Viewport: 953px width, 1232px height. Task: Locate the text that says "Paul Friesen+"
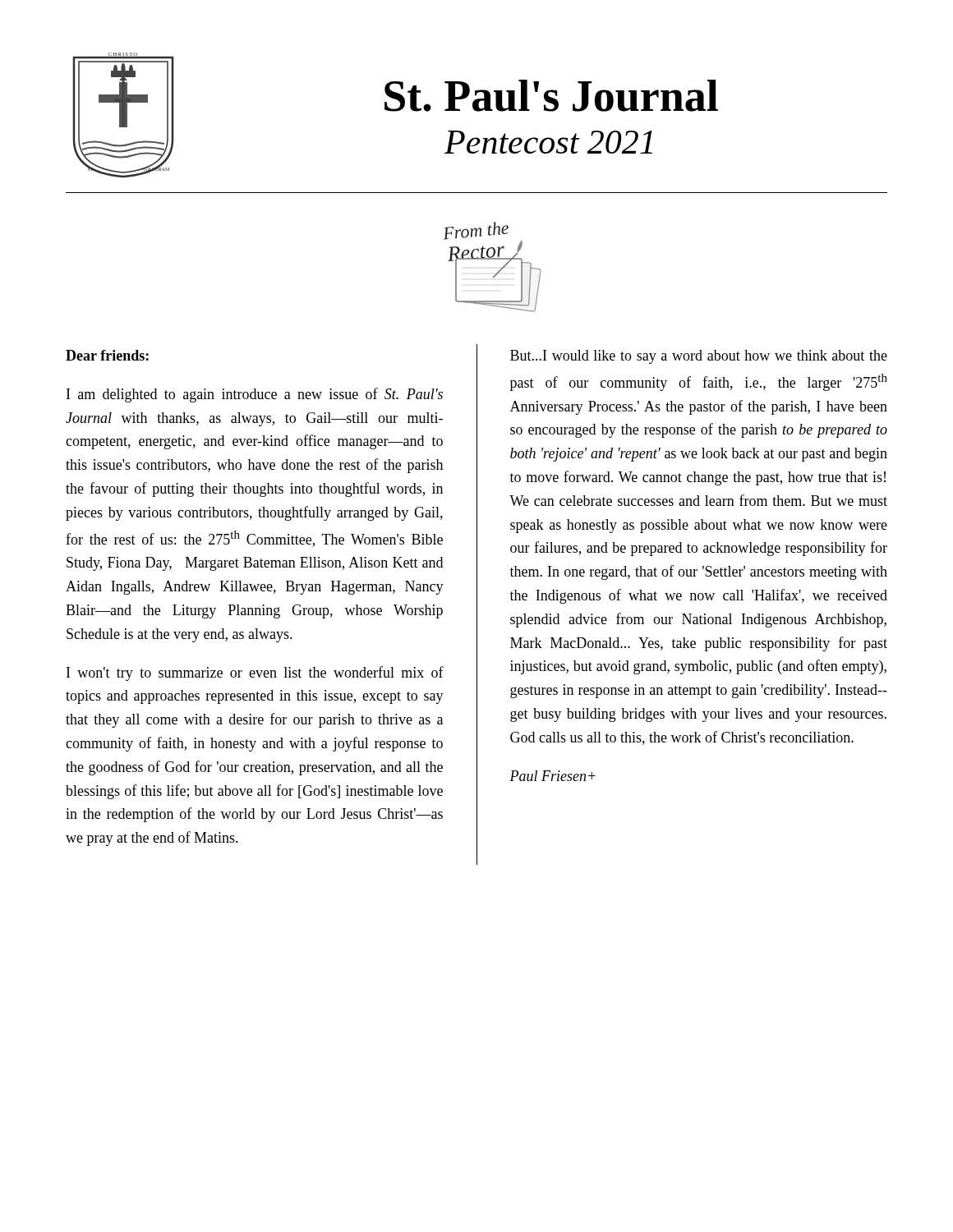pyautogui.click(x=553, y=776)
